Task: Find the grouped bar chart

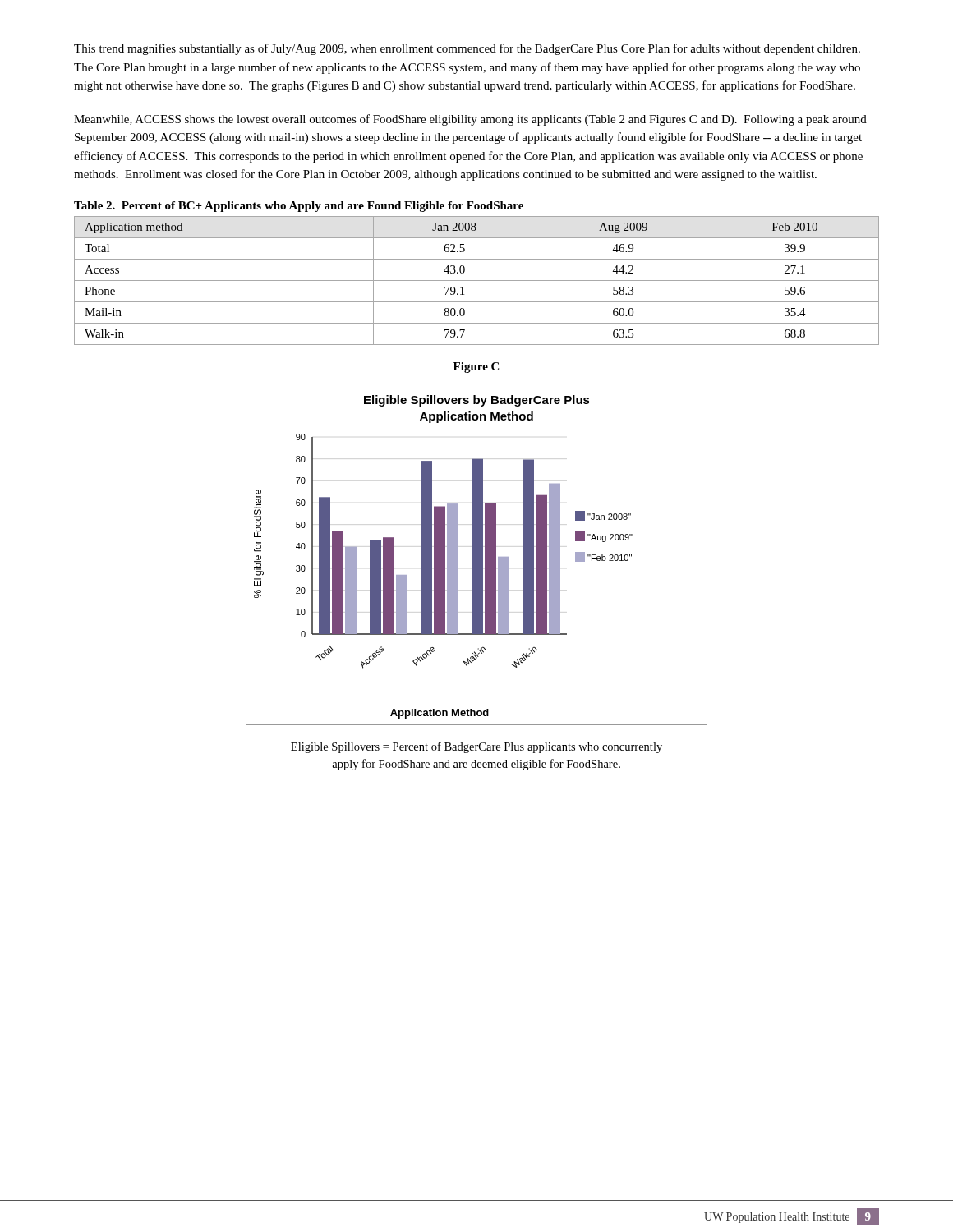Action: 476,553
